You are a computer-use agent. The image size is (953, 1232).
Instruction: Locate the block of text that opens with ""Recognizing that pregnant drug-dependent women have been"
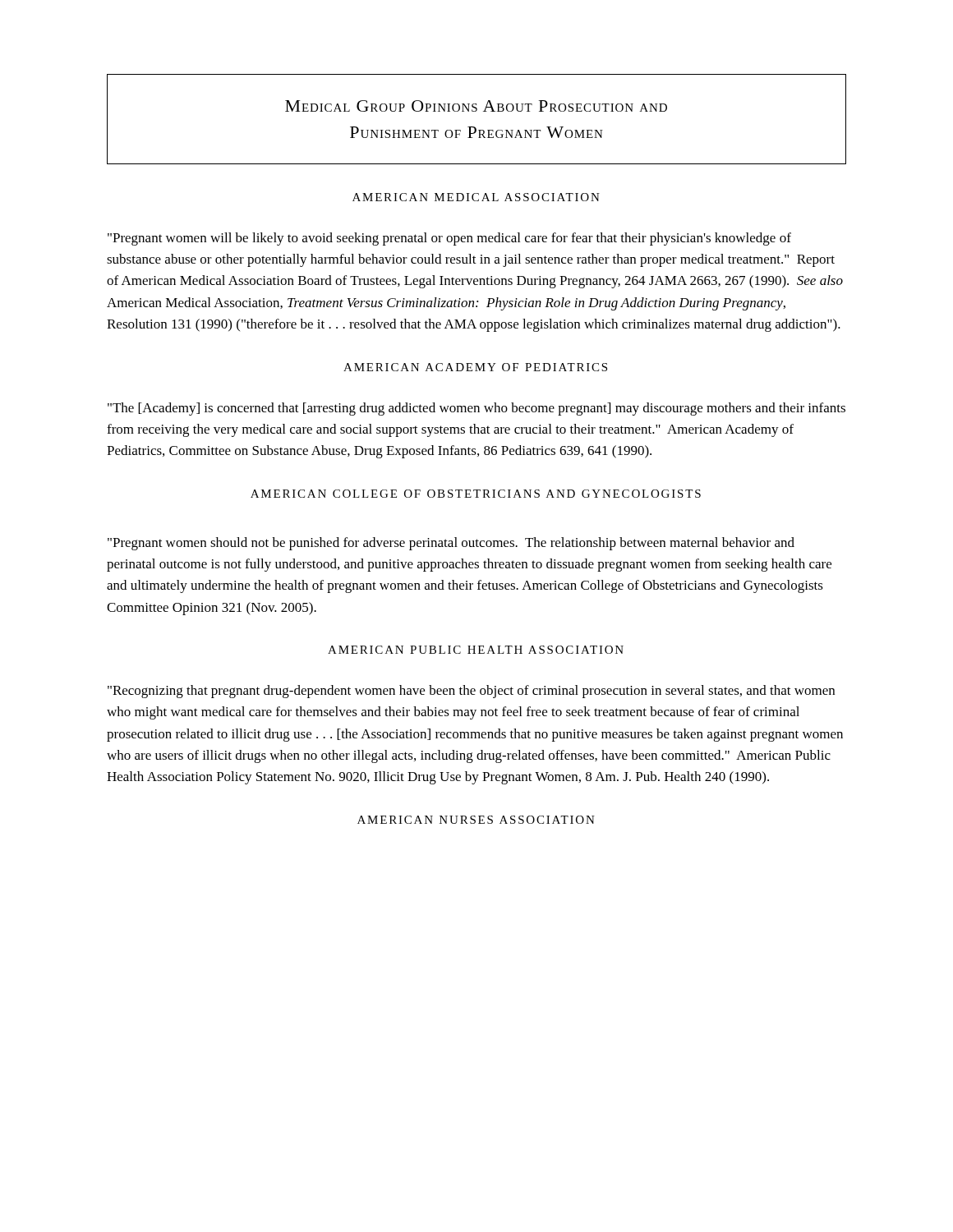(x=476, y=734)
